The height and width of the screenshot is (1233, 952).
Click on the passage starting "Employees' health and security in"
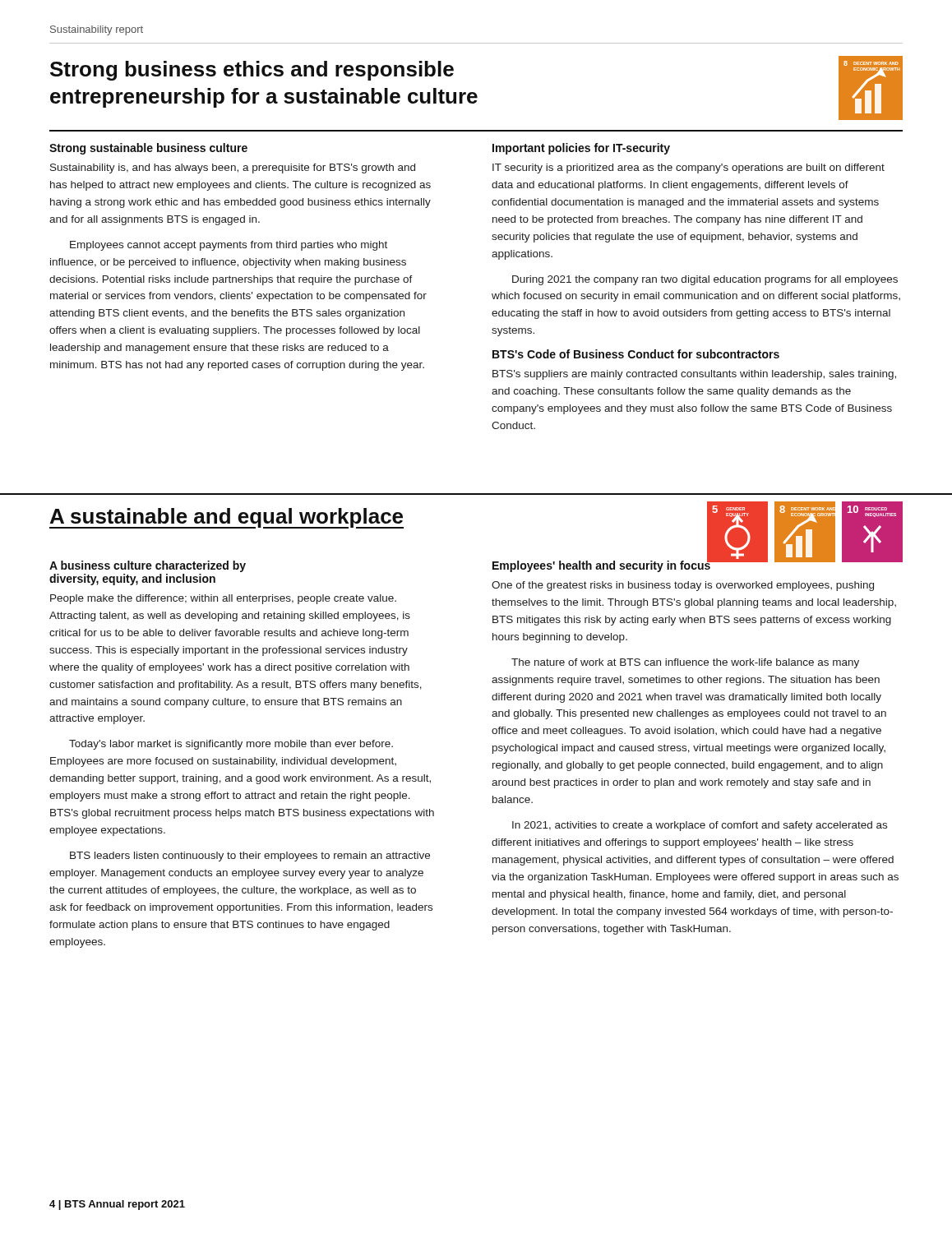tap(697, 566)
